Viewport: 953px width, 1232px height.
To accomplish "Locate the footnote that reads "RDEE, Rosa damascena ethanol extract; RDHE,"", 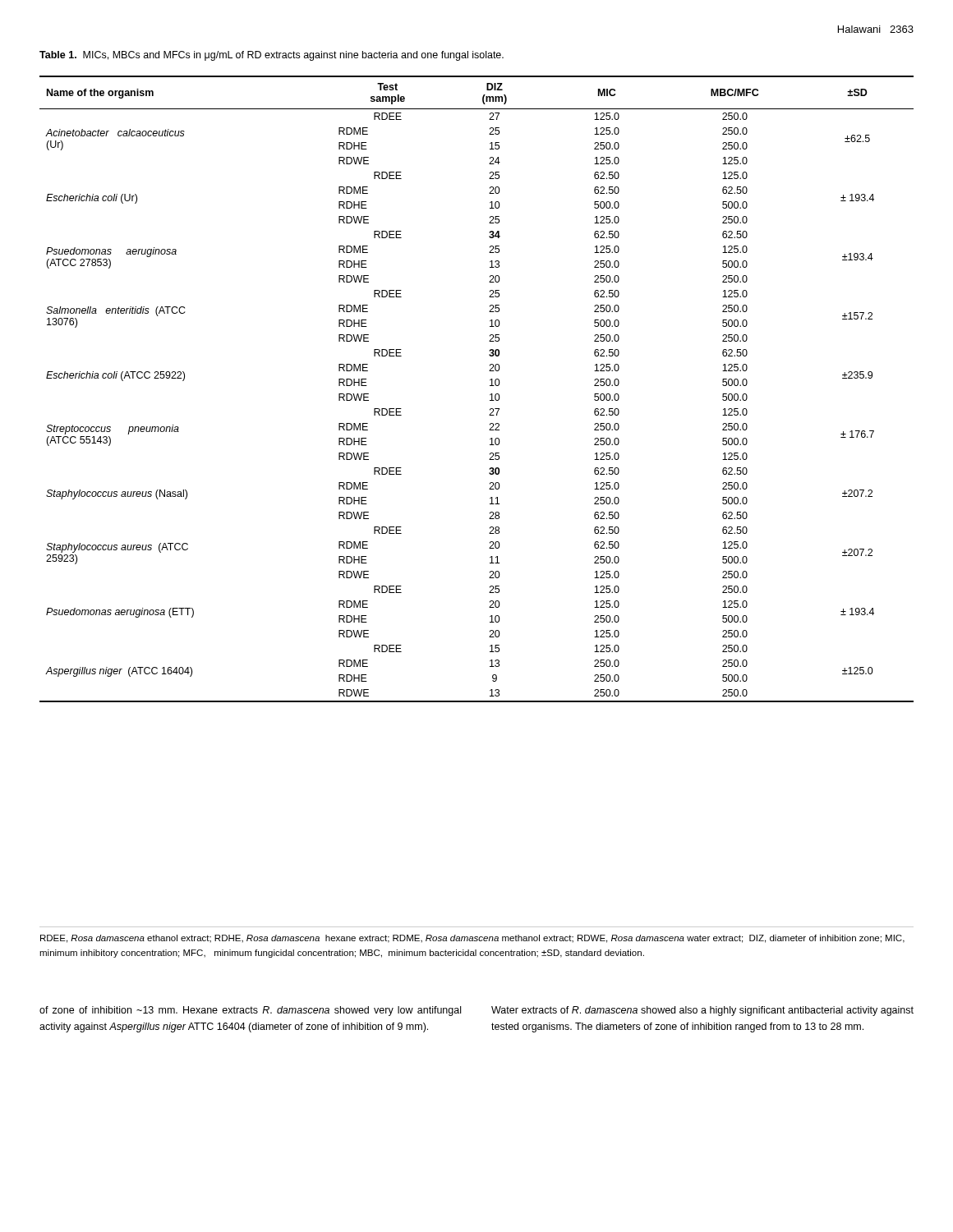I will [472, 945].
